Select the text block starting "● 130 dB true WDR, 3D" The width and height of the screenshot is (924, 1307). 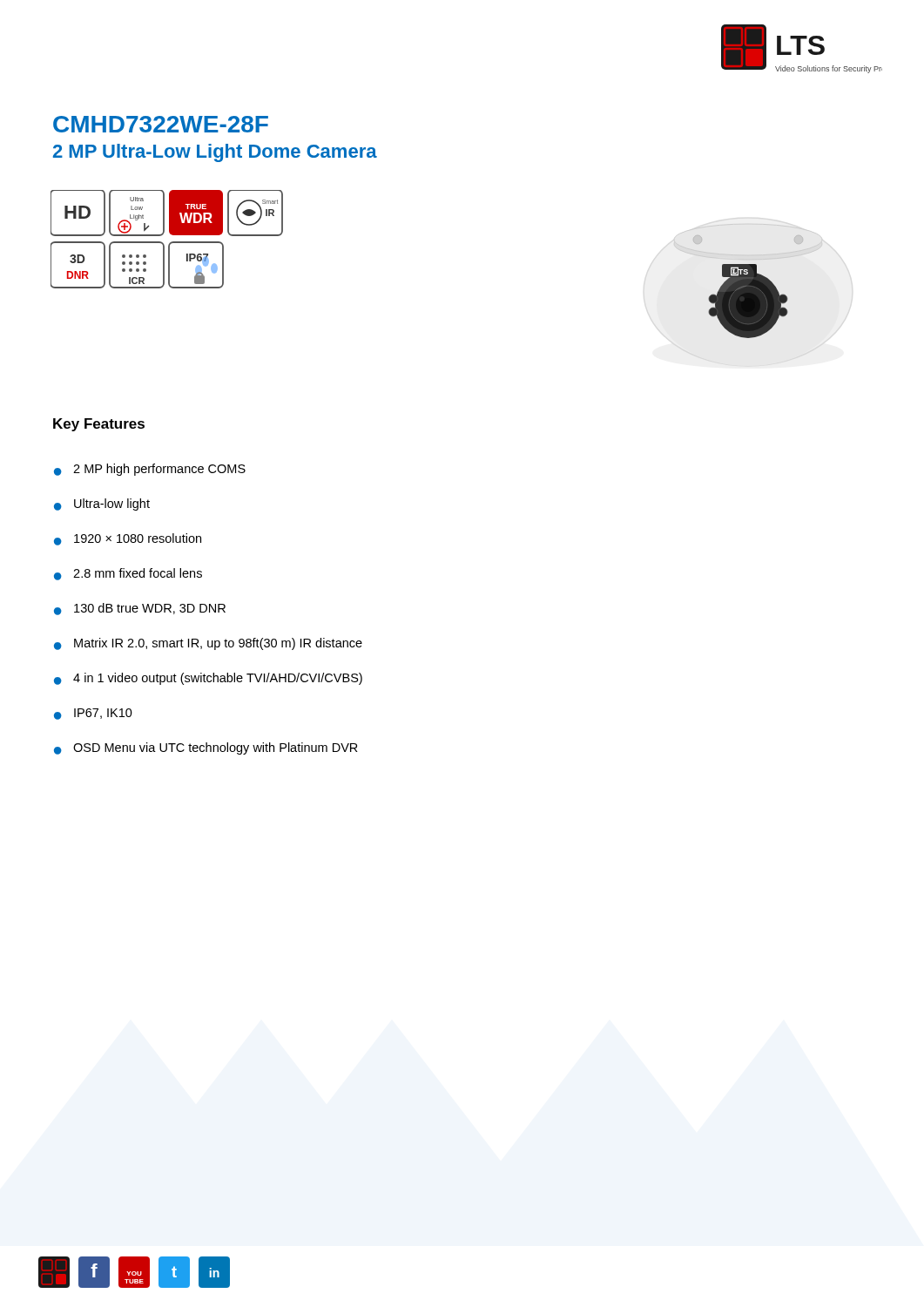139,610
